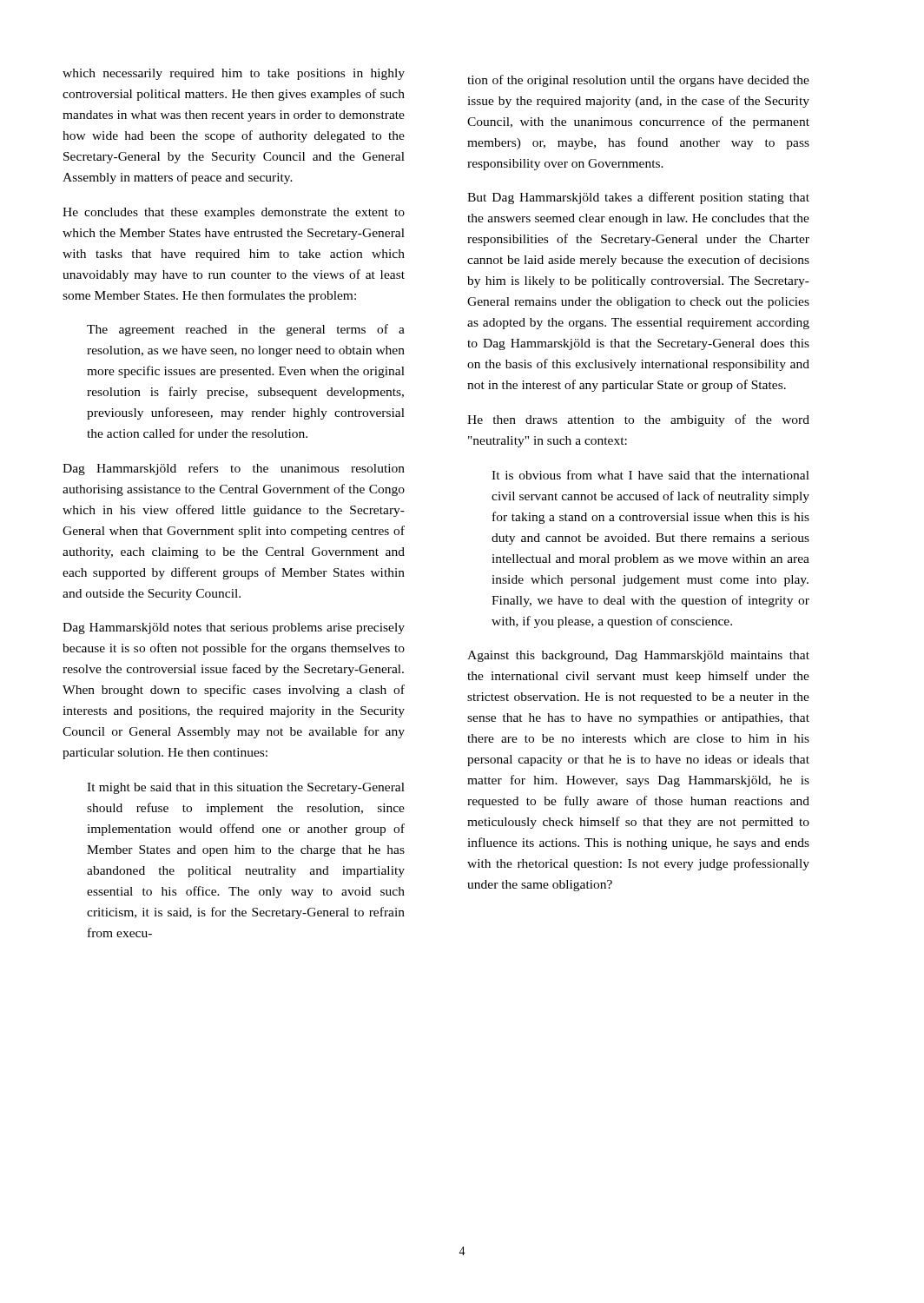Image resolution: width=924 pixels, height=1303 pixels.
Task: Locate the text block containing "which necessarily required him to take positions"
Action: (x=234, y=125)
